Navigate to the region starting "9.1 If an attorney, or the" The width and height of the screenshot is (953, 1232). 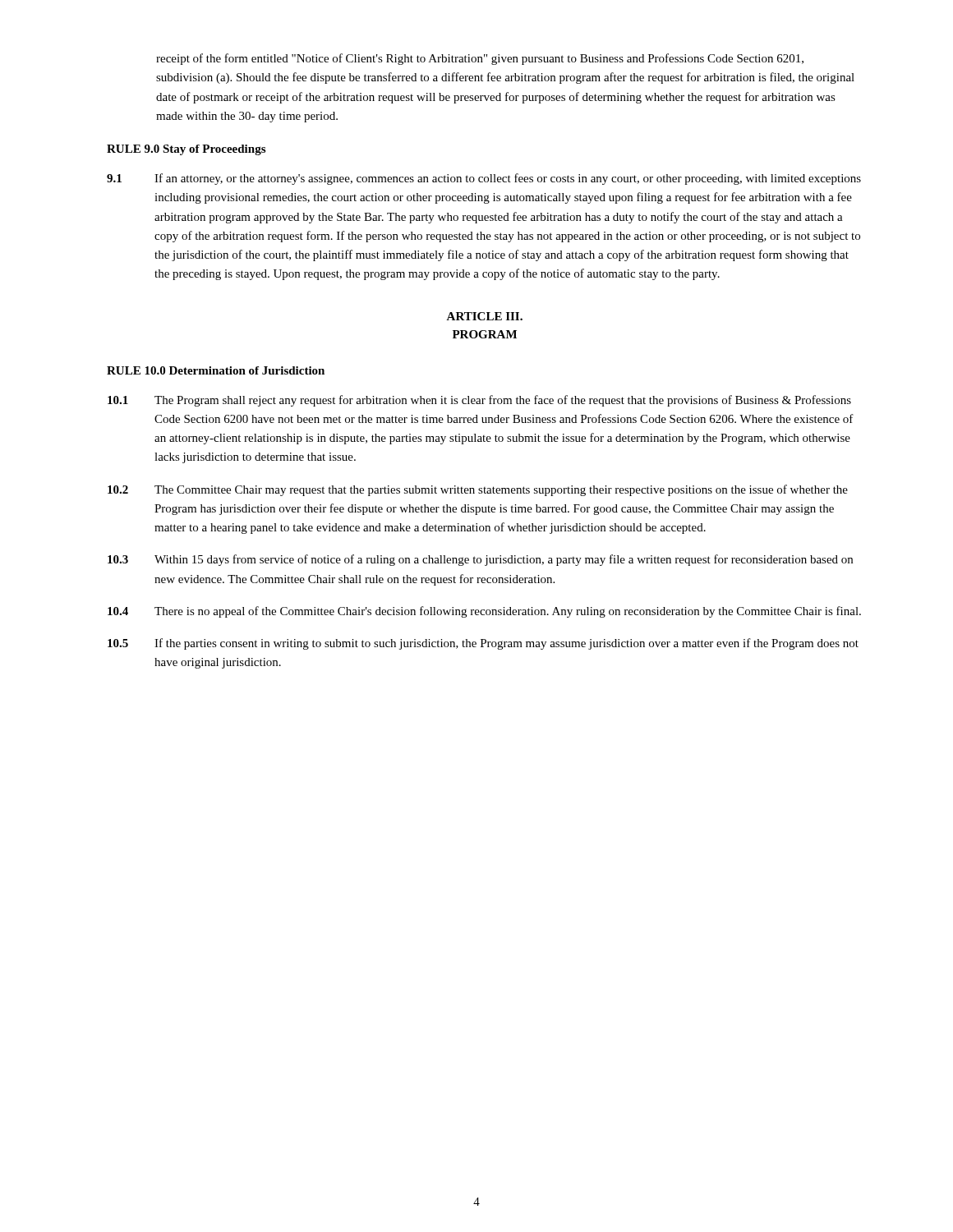pos(485,226)
